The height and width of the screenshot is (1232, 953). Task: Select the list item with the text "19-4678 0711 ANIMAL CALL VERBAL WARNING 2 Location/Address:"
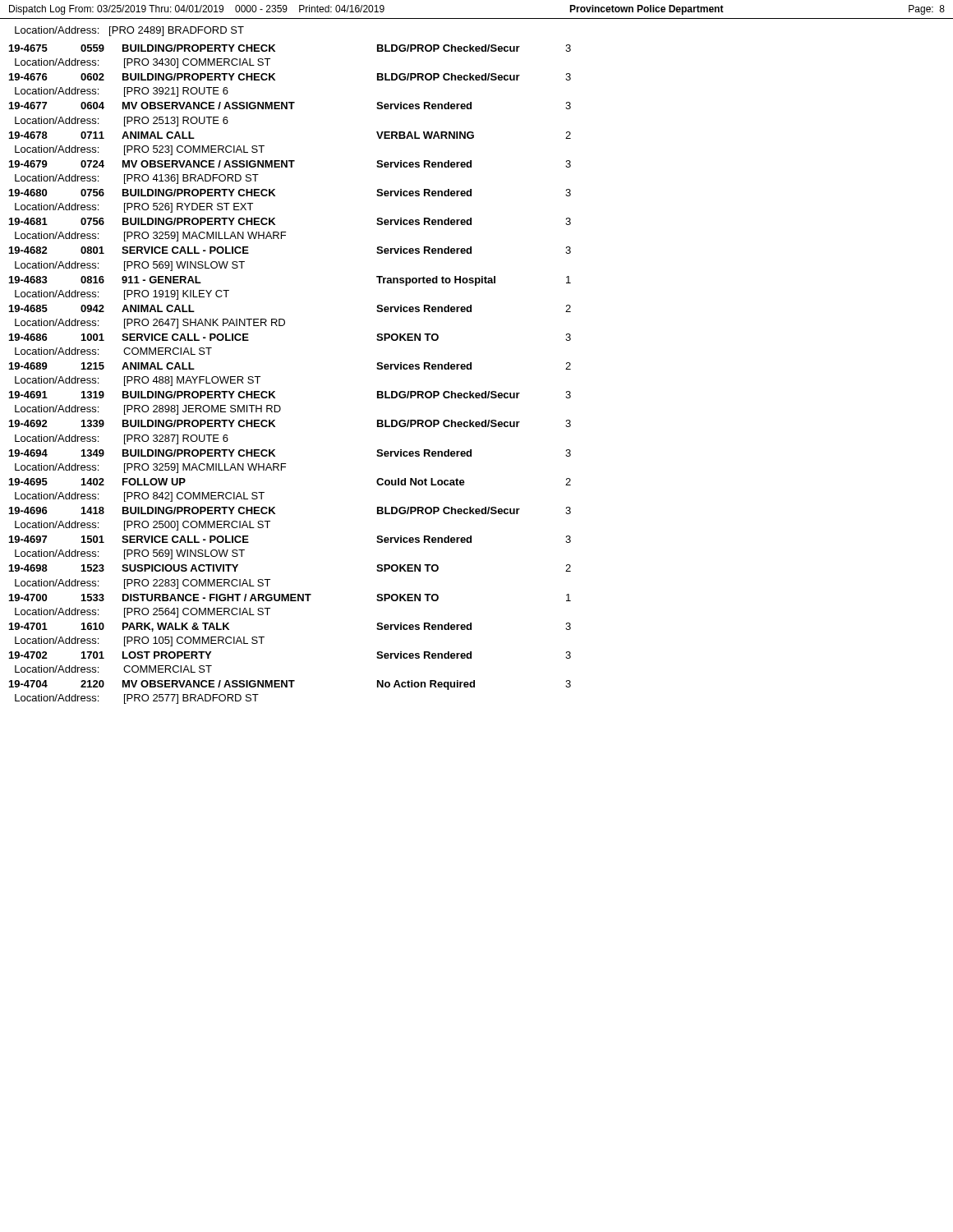[x=476, y=141]
